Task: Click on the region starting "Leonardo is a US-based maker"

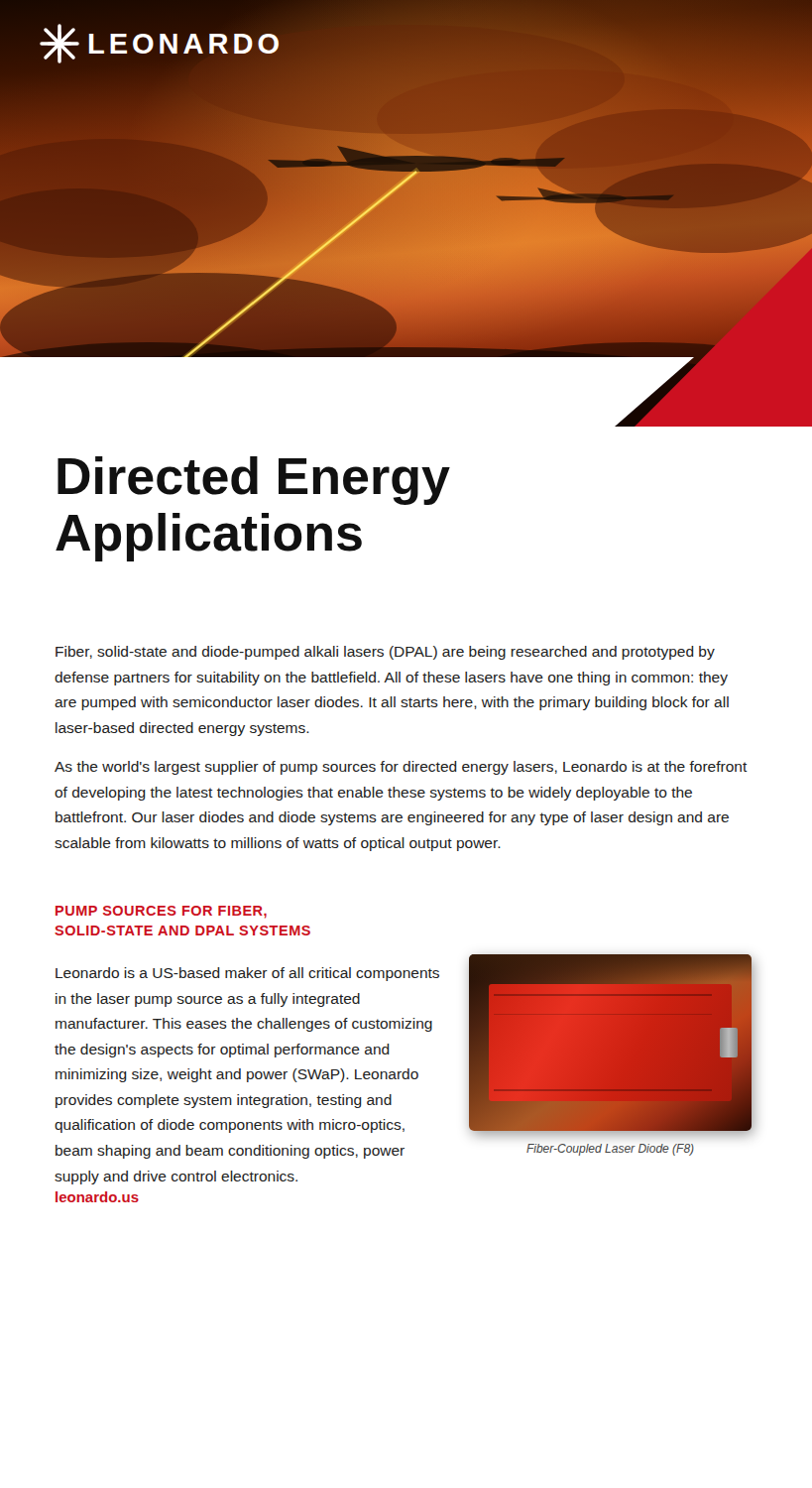Action: (x=248, y=1074)
